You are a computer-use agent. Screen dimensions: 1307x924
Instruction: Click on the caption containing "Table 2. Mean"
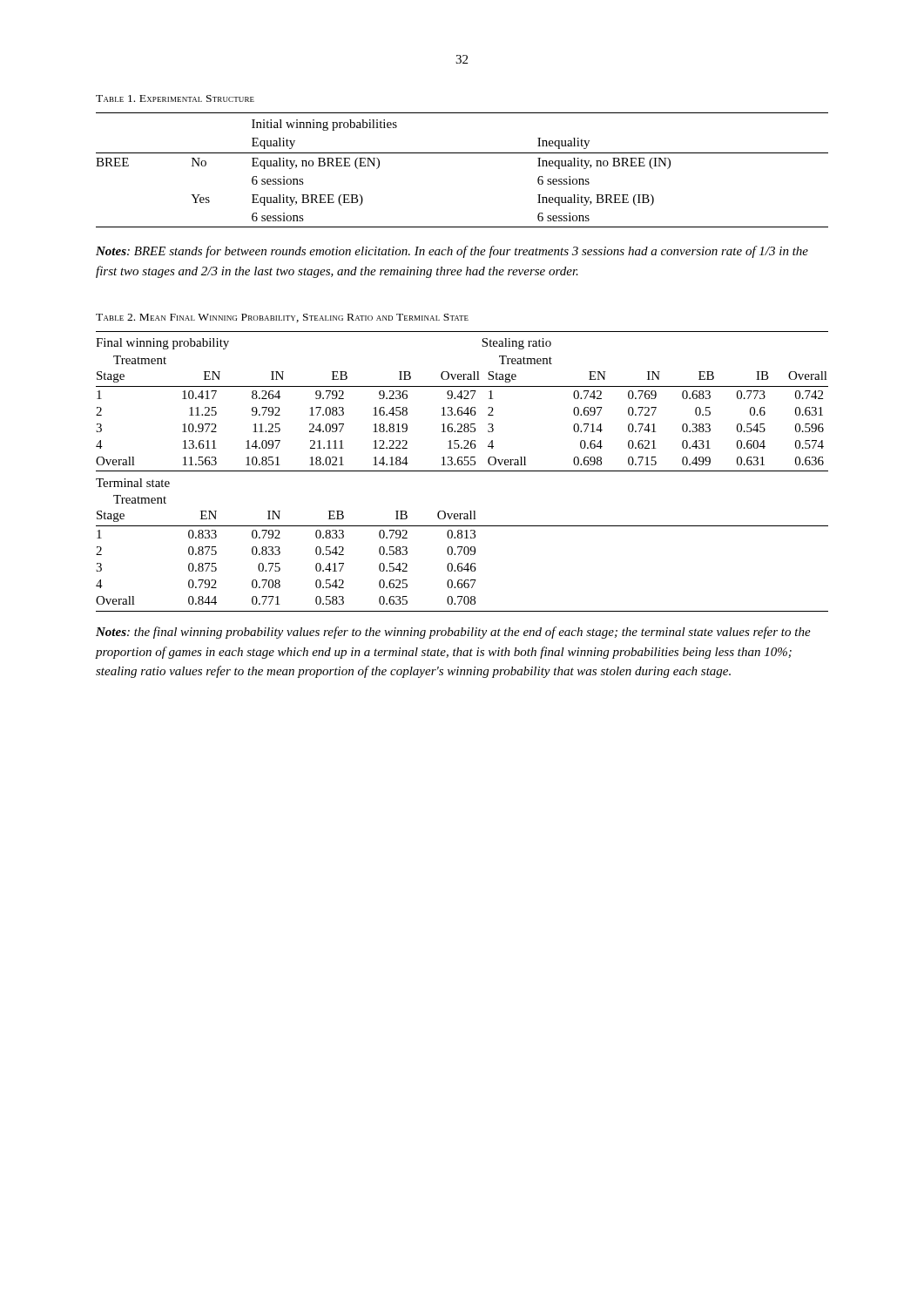pos(282,317)
